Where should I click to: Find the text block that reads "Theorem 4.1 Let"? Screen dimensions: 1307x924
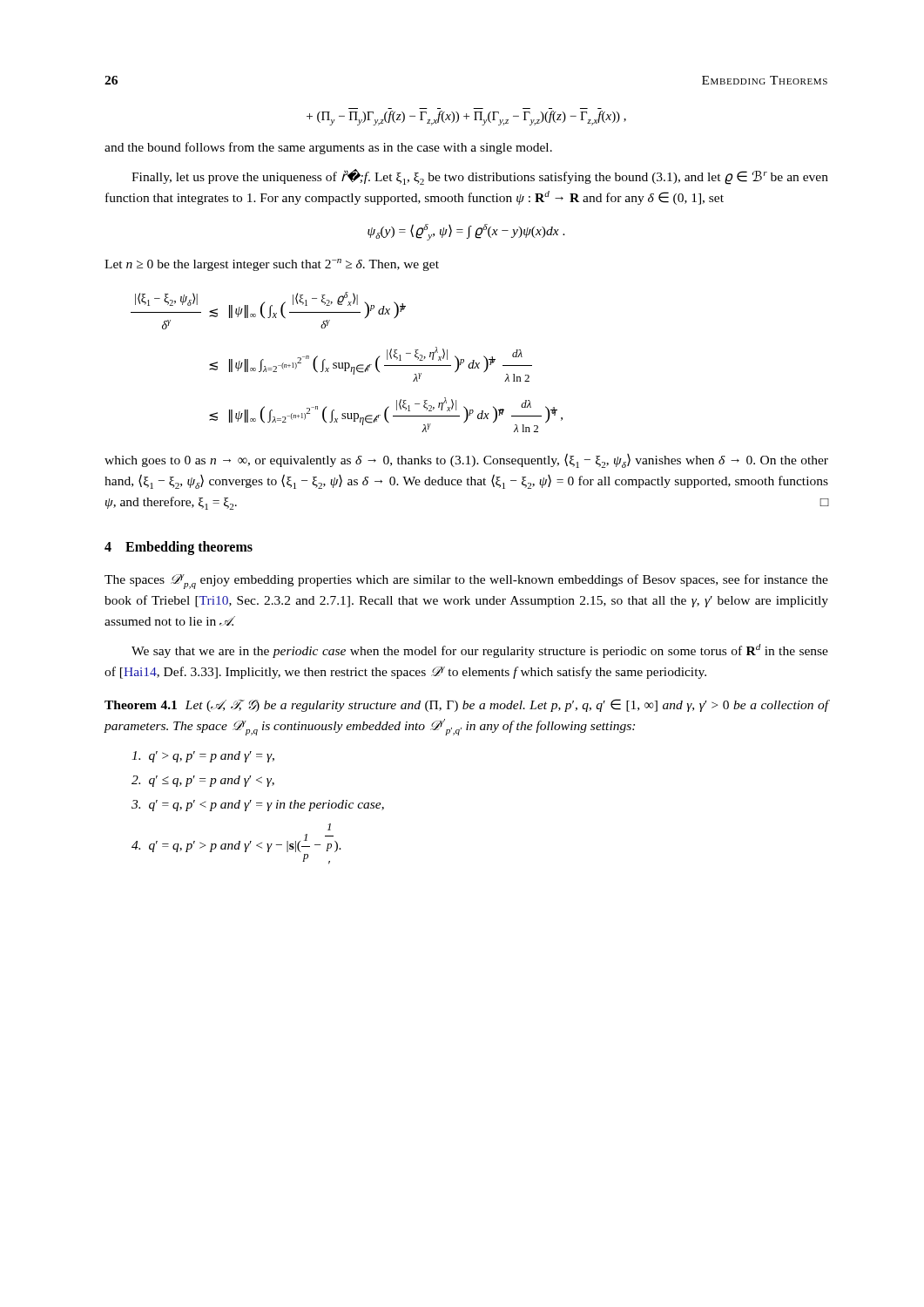click(x=466, y=716)
